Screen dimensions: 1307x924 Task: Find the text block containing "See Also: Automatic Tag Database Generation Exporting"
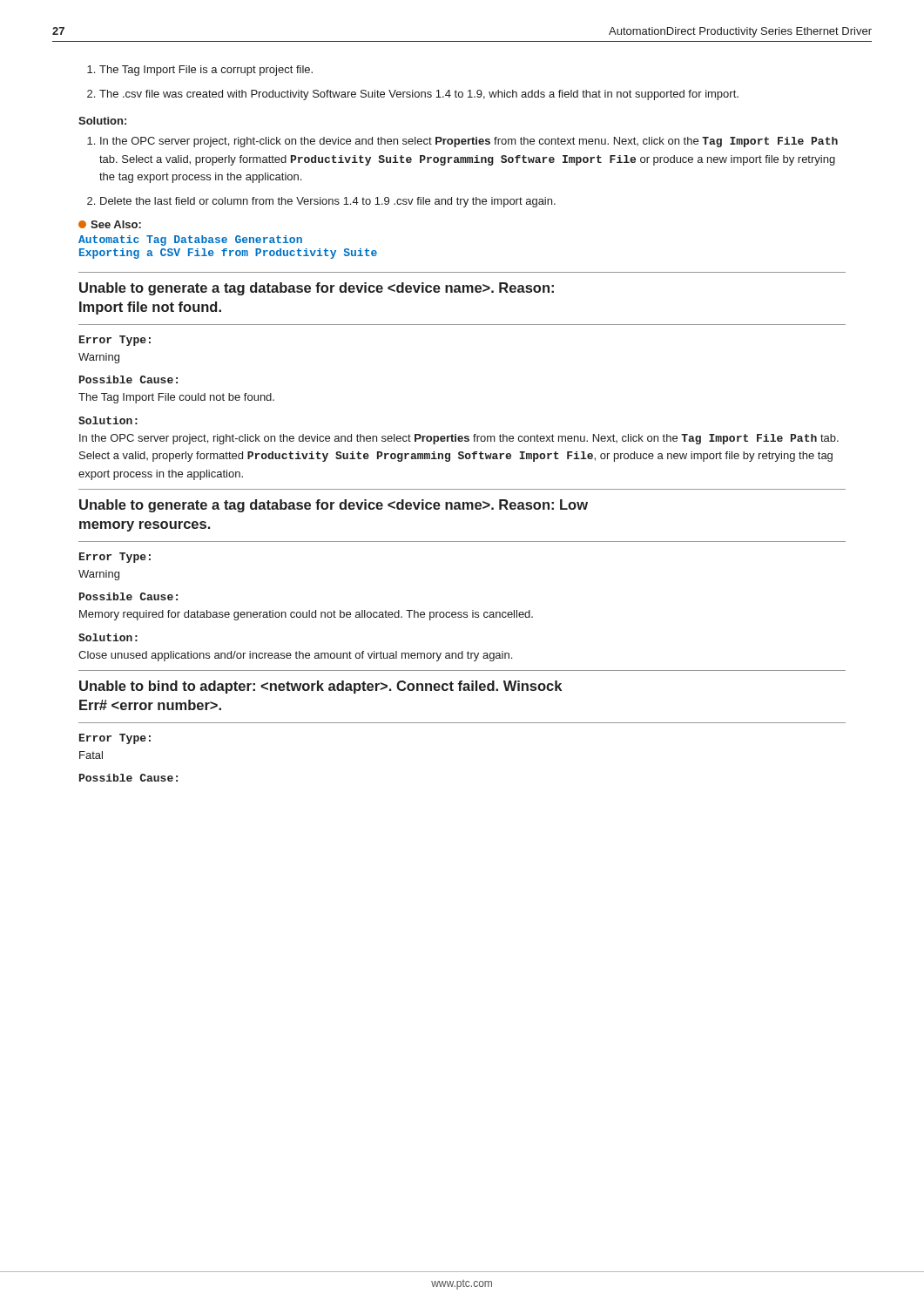click(110, 224)
